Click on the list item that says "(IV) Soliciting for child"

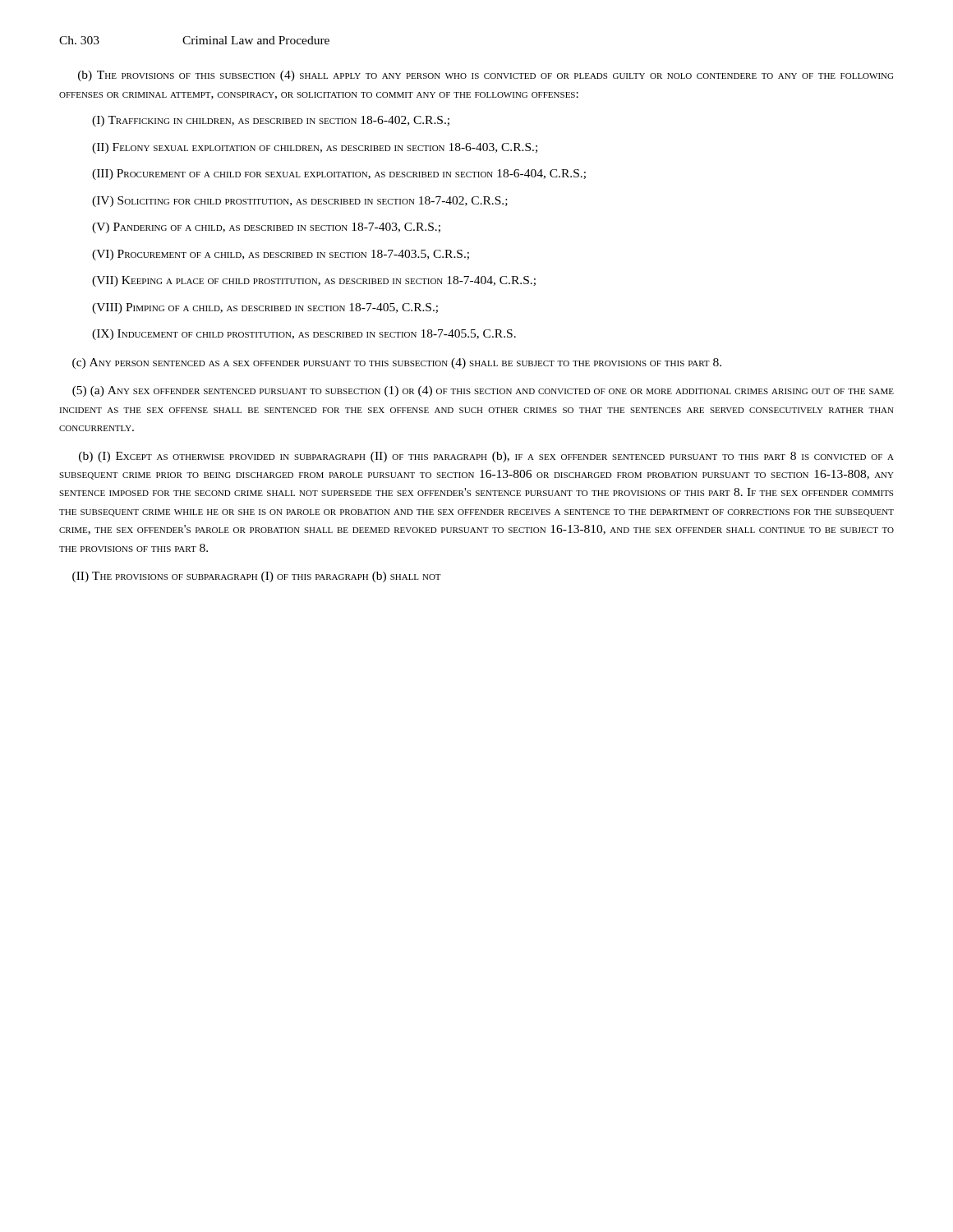coord(300,200)
